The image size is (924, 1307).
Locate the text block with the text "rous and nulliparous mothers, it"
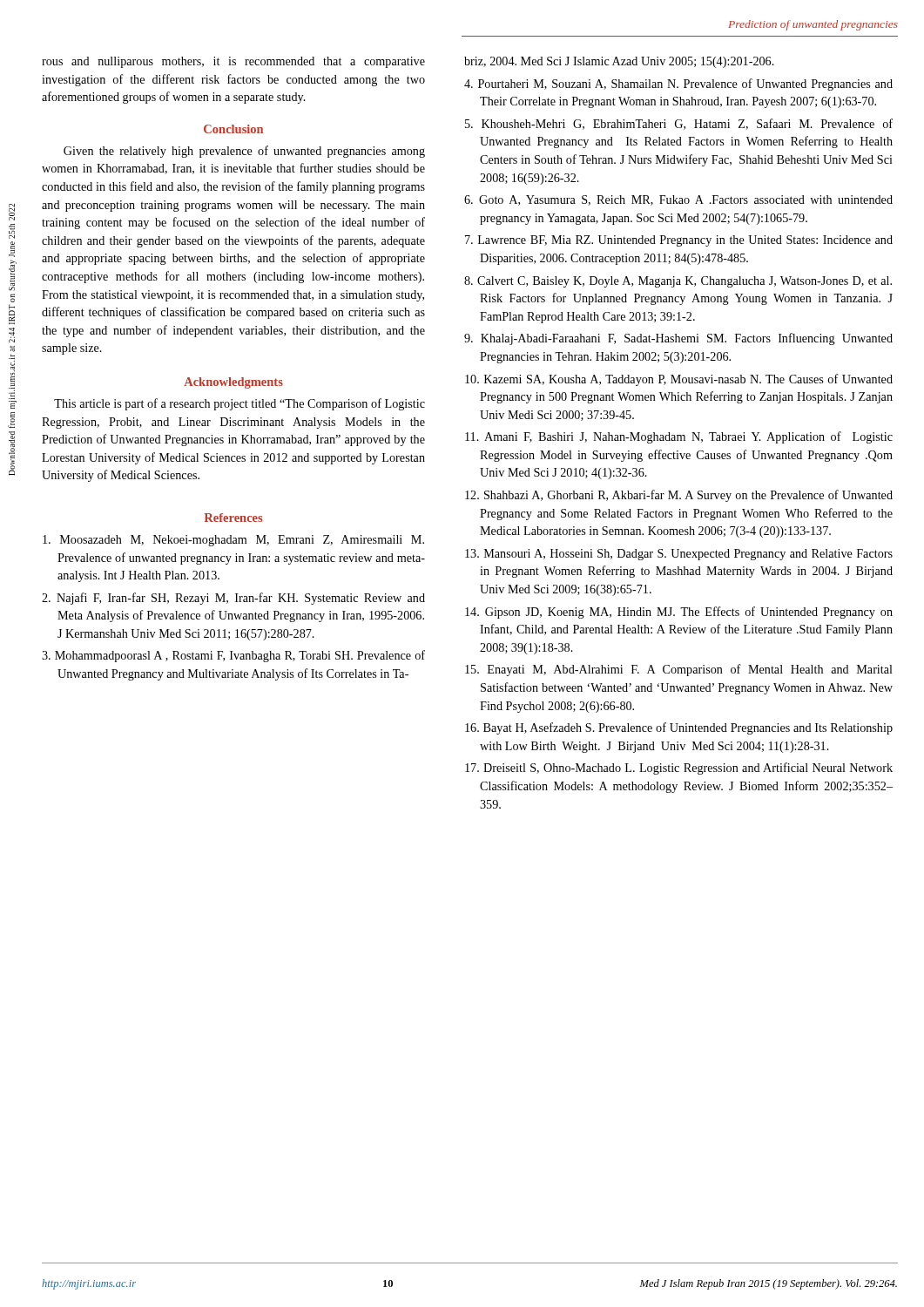pos(233,79)
